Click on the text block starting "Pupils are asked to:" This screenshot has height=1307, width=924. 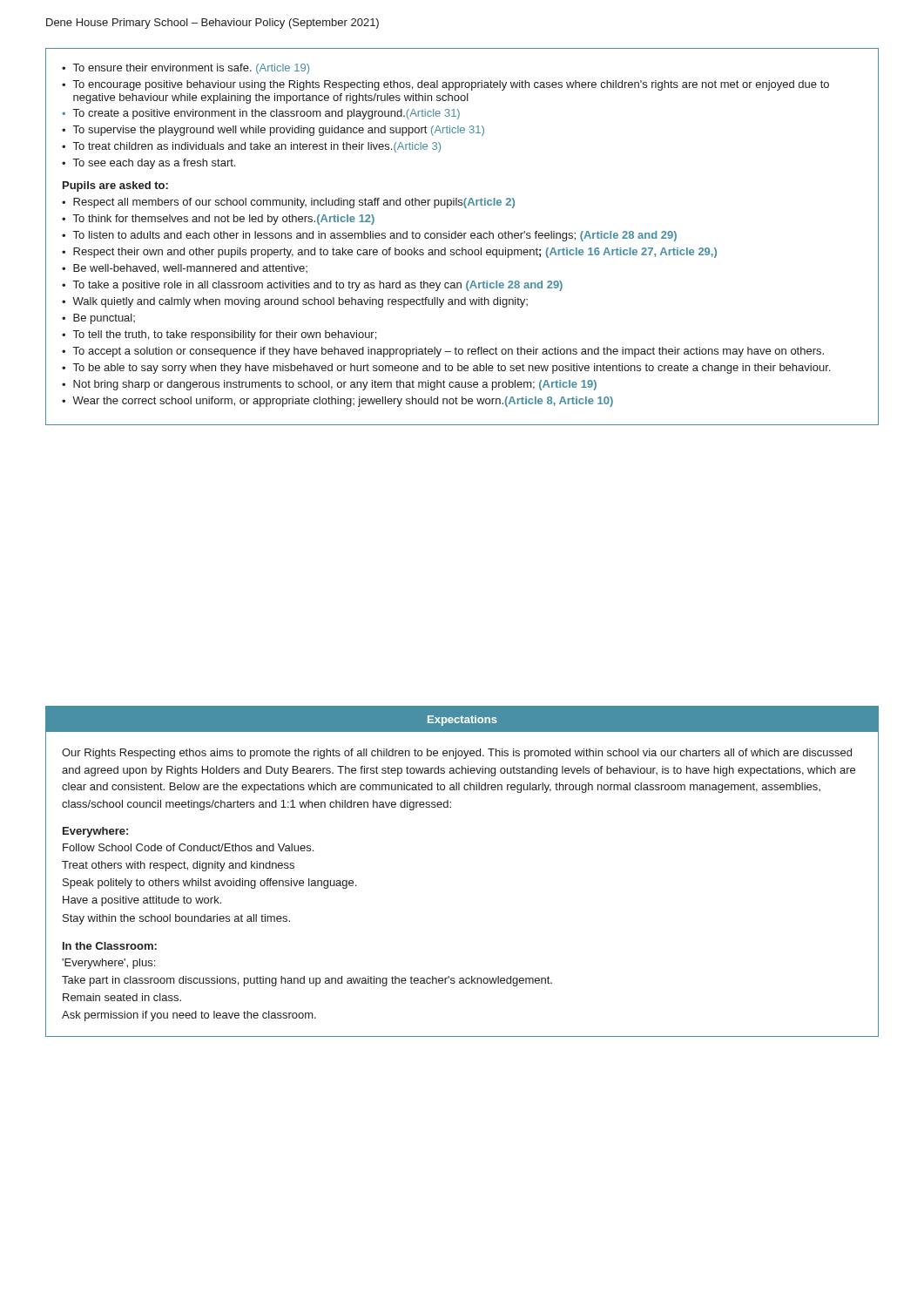[x=115, y=185]
